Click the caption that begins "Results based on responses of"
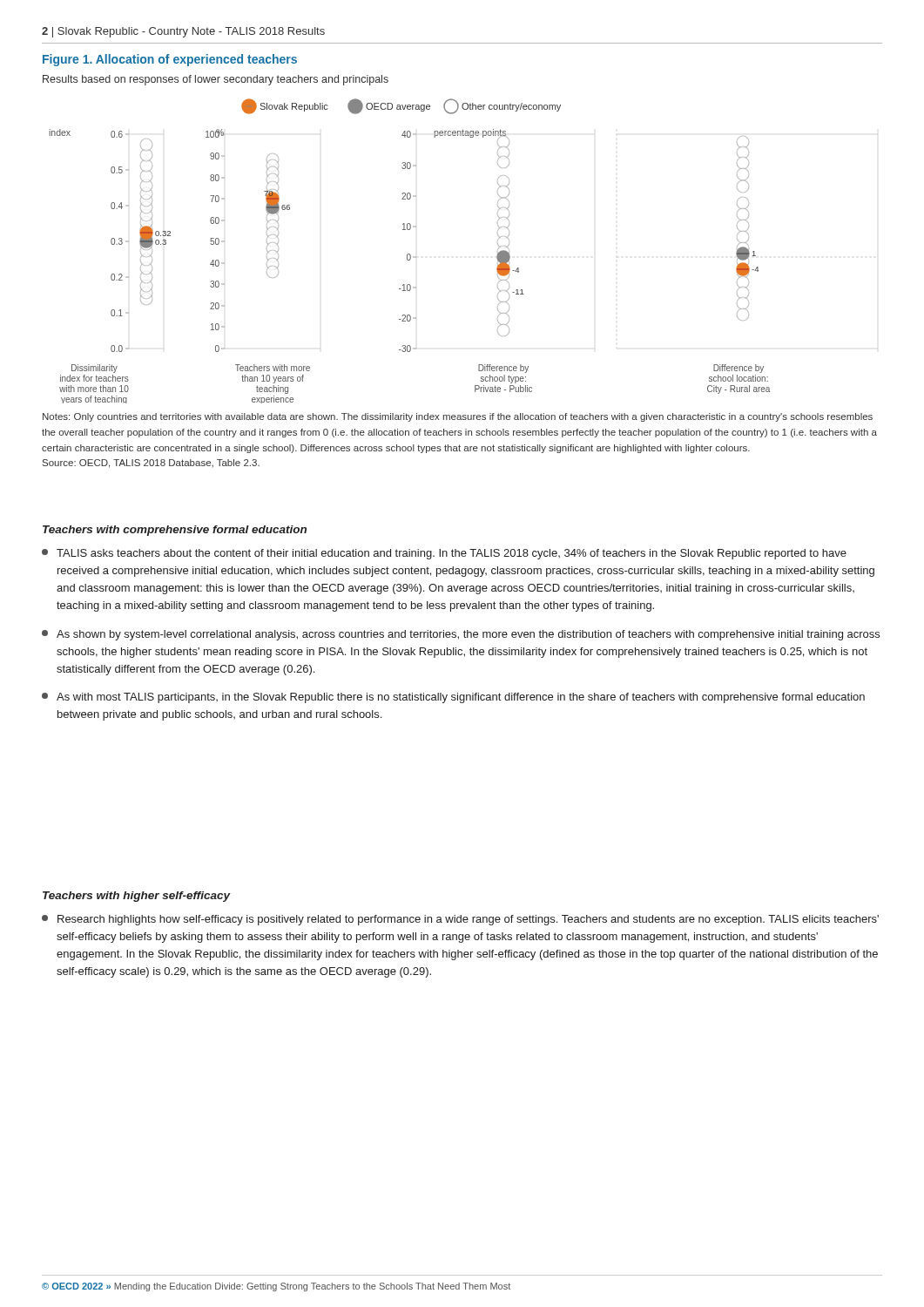This screenshot has height=1307, width=924. click(215, 79)
